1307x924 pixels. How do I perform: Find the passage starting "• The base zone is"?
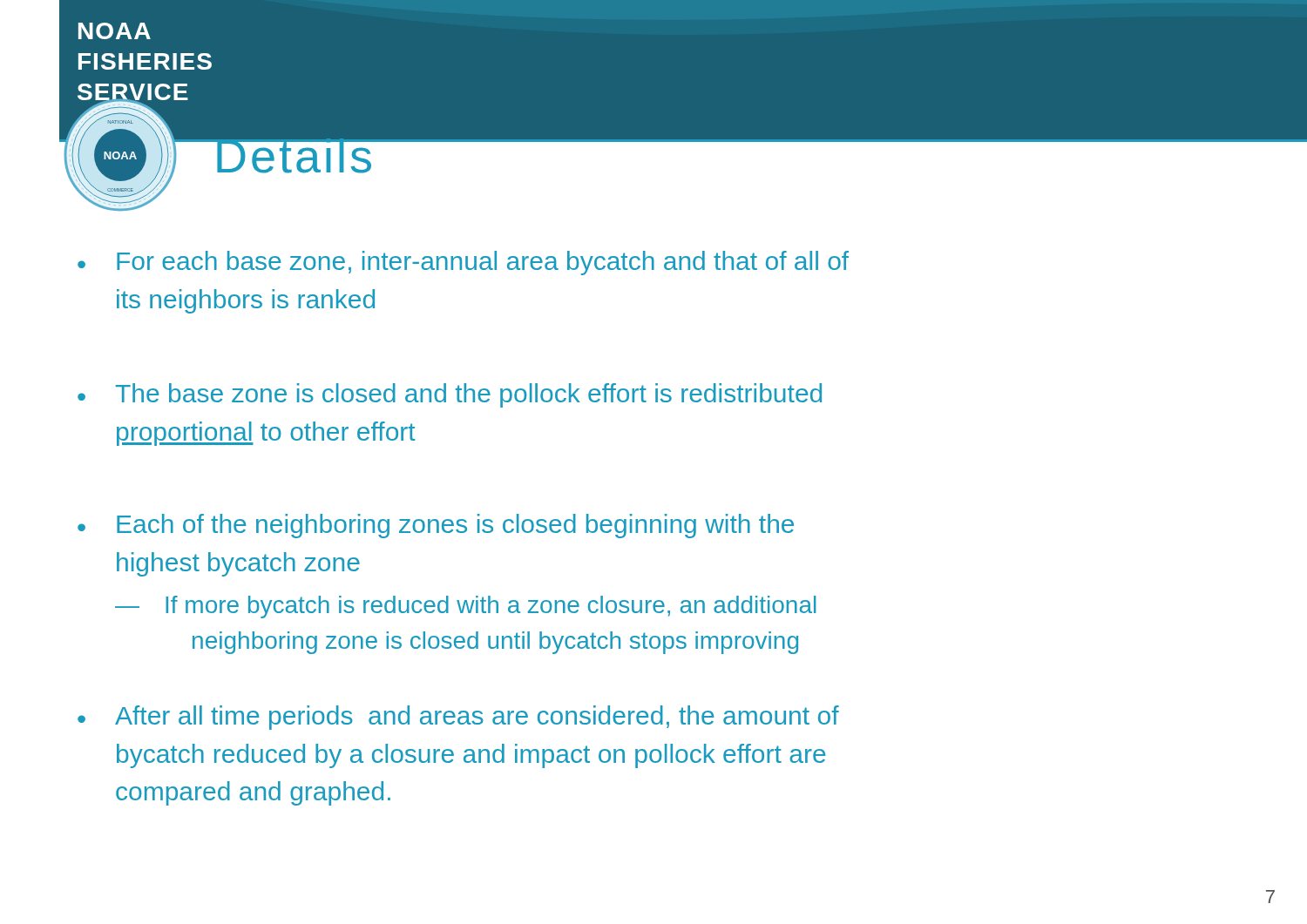coord(450,412)
